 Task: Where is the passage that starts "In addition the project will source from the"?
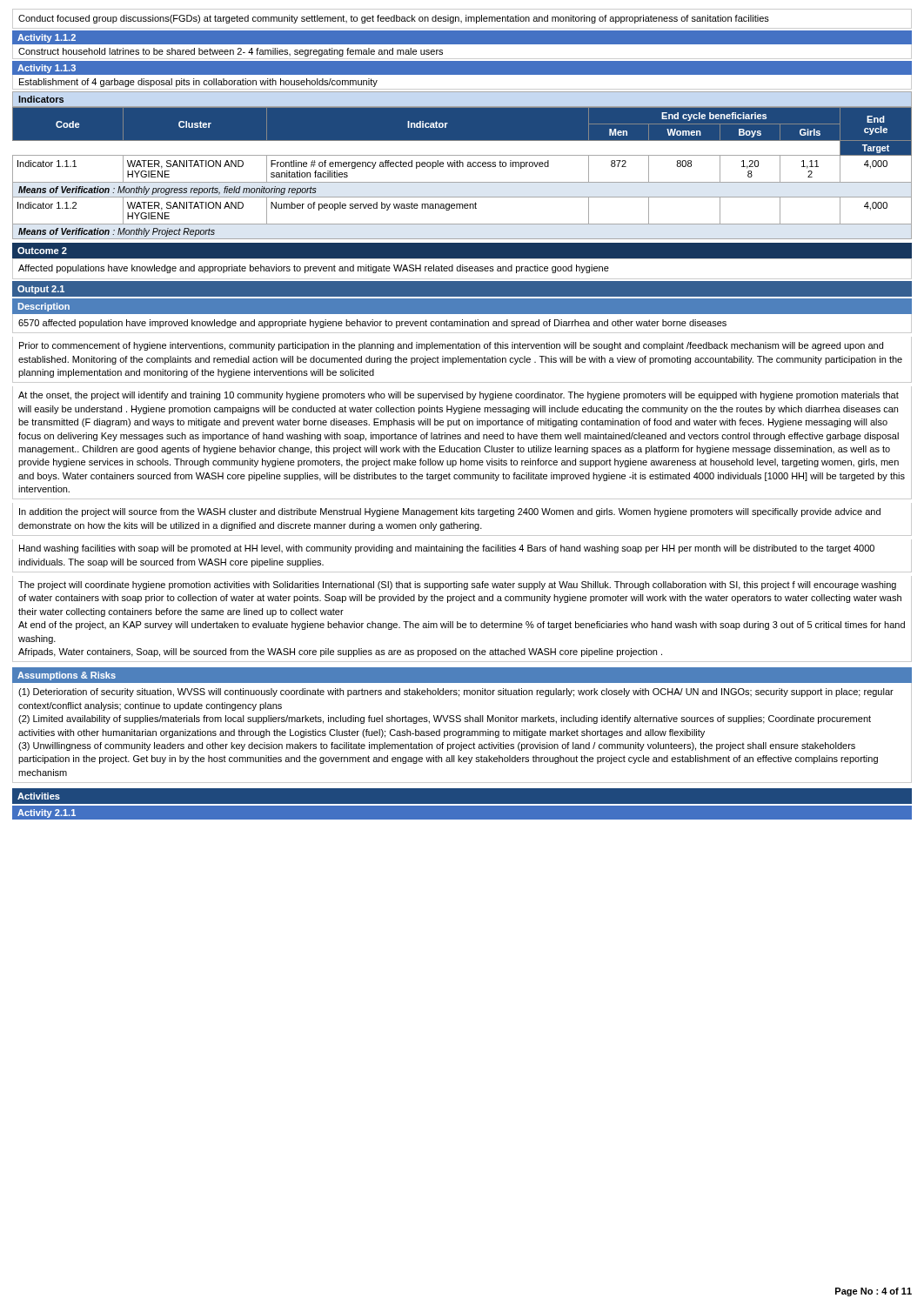[x=450, y=519]
